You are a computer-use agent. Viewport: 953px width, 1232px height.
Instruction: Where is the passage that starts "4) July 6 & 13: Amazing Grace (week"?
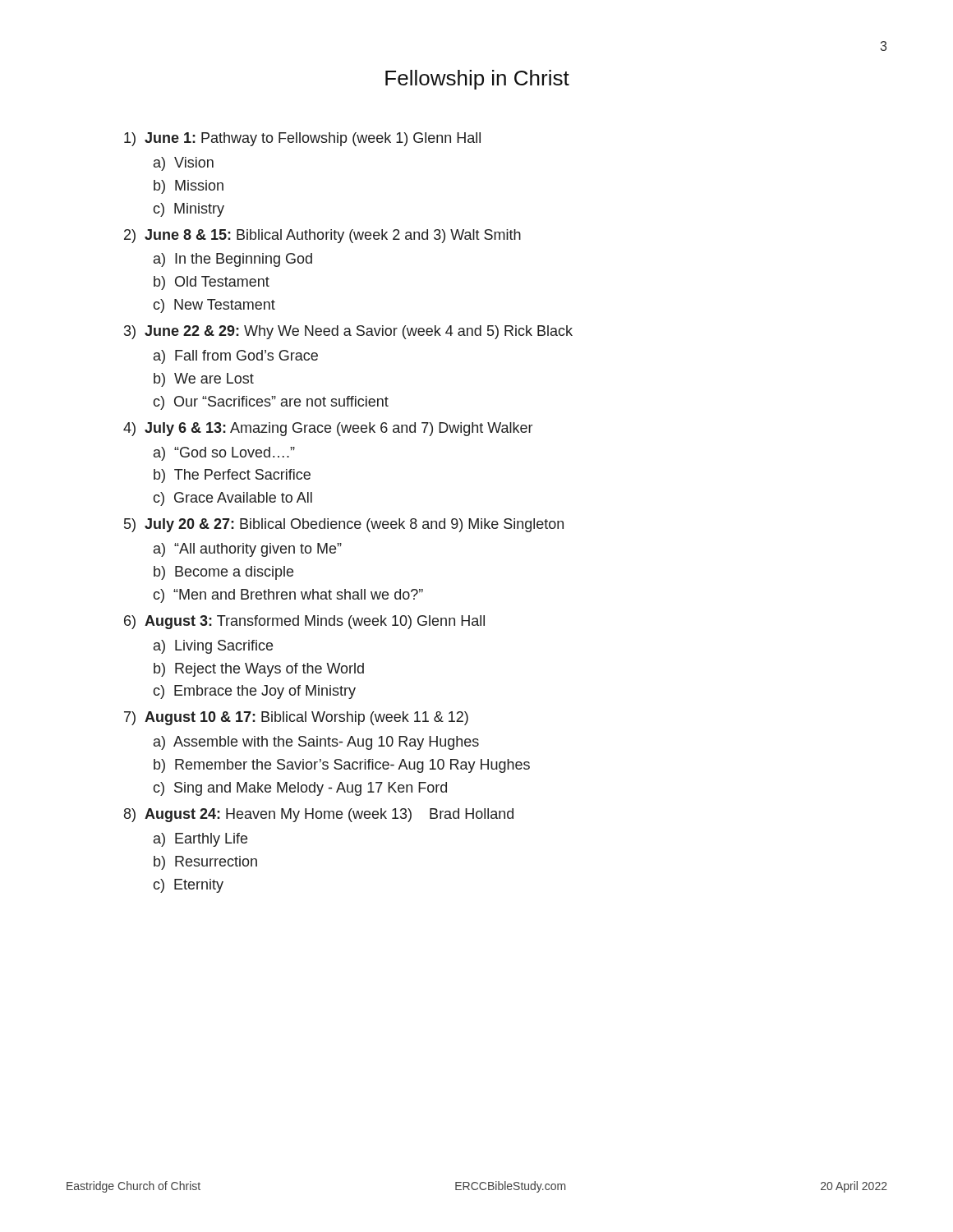pos(328,428)
